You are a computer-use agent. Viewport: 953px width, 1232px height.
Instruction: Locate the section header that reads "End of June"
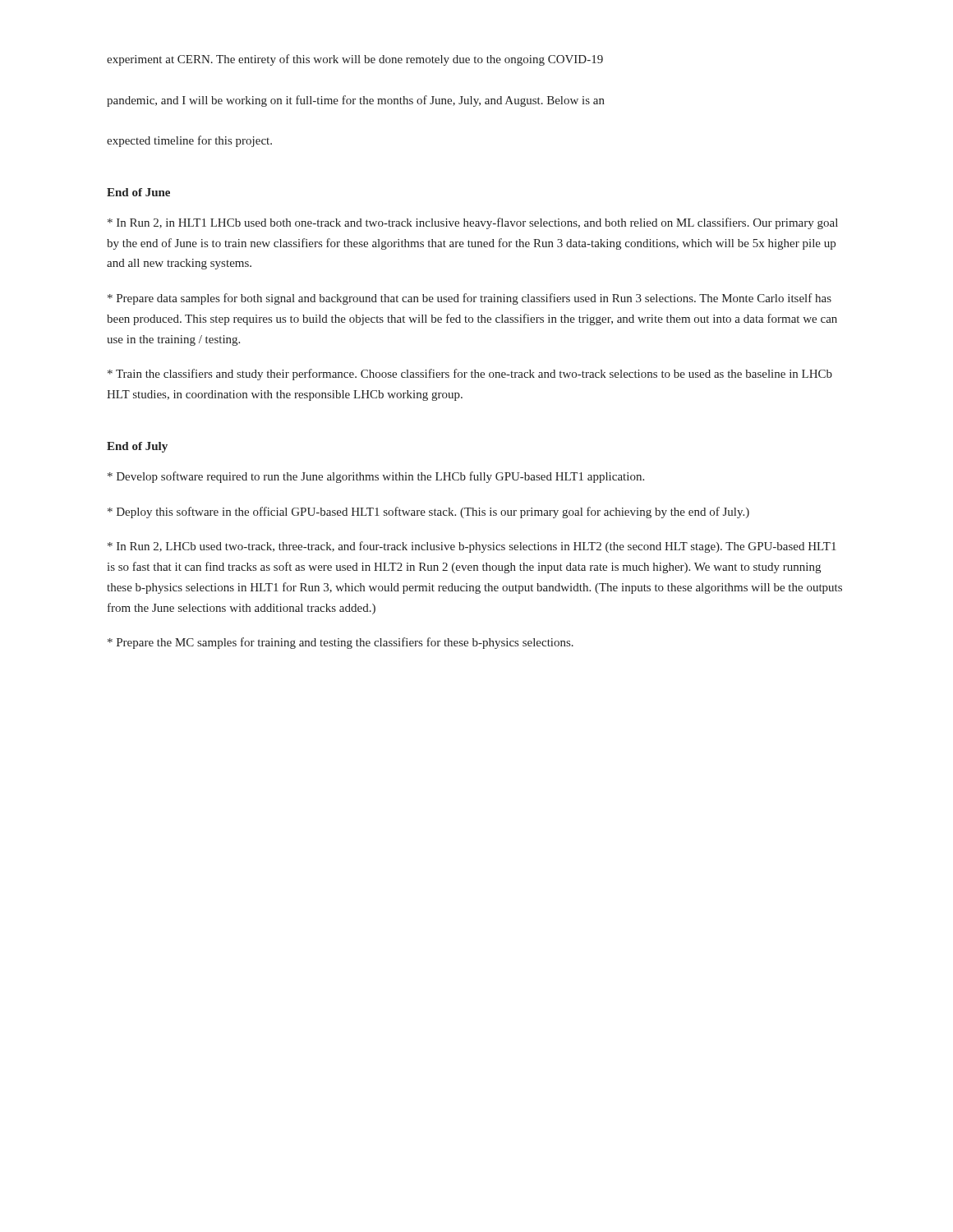coord(139,192)
